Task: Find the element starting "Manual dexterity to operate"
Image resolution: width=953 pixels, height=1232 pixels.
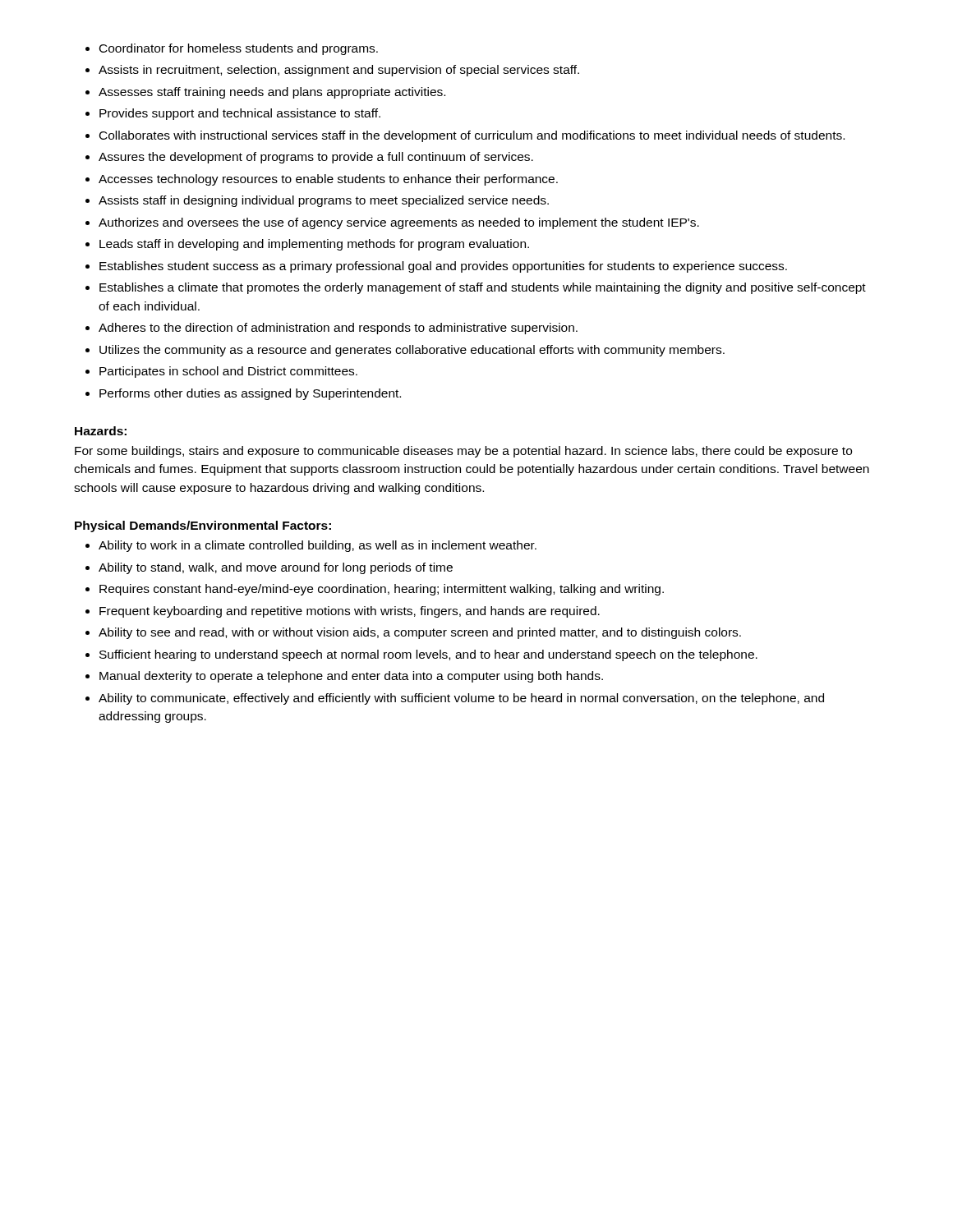Action: point(489,676)
